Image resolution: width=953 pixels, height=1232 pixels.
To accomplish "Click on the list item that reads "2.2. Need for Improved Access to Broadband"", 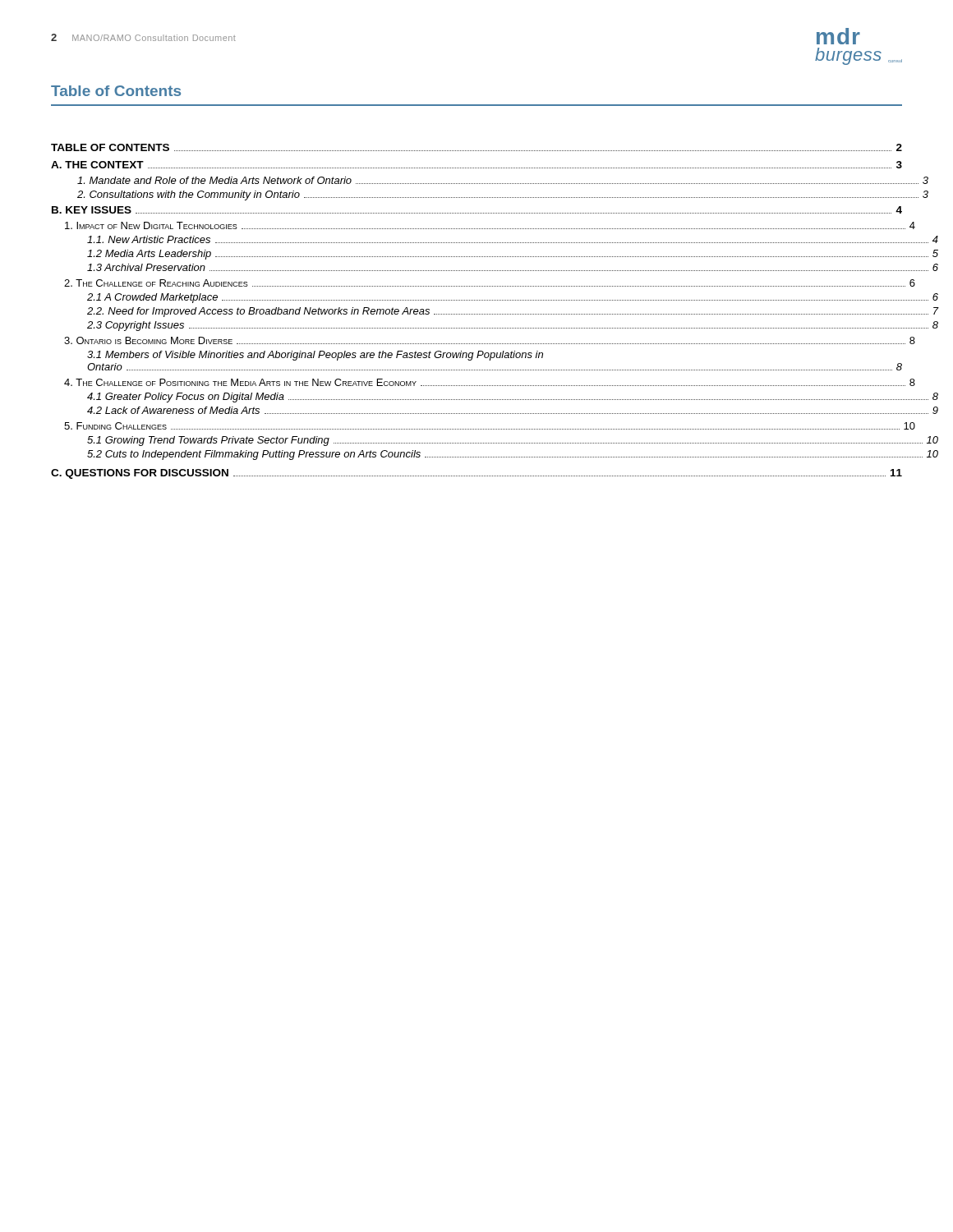I will pyautogui.click(x=513, y=311).
